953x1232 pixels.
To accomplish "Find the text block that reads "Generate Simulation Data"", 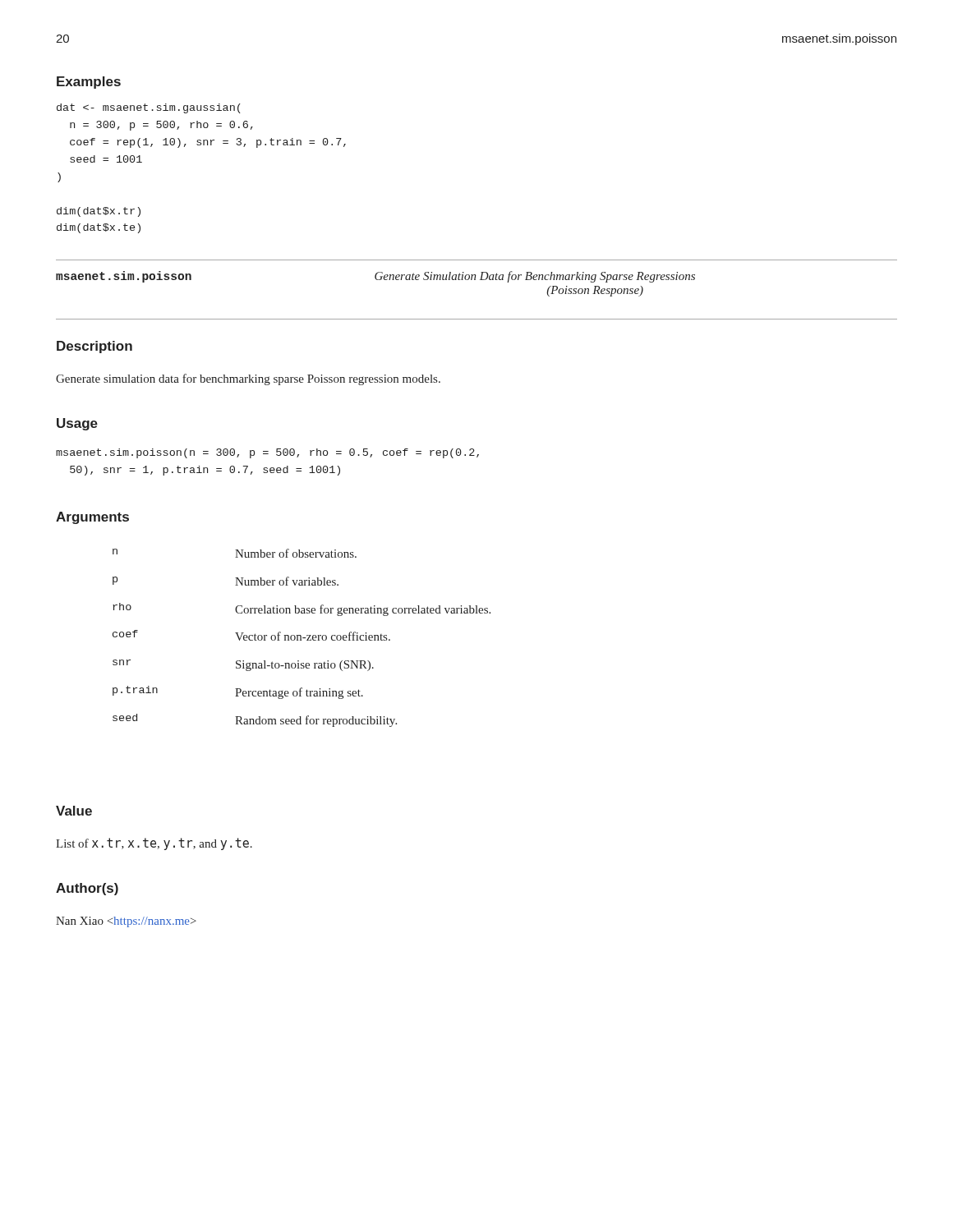I will (x=535, y=283).
